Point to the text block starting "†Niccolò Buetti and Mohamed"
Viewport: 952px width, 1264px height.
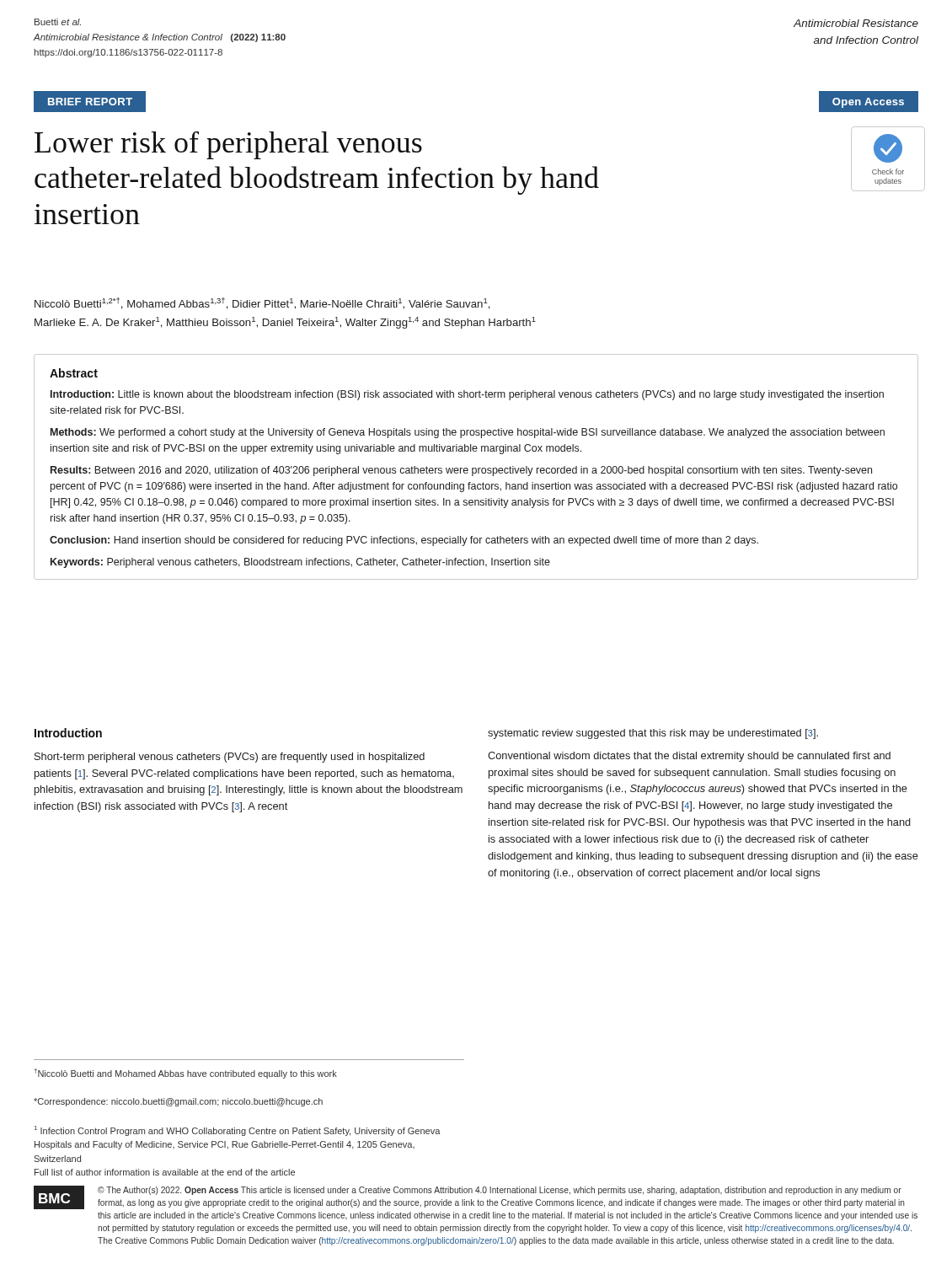pos(237,1122)
